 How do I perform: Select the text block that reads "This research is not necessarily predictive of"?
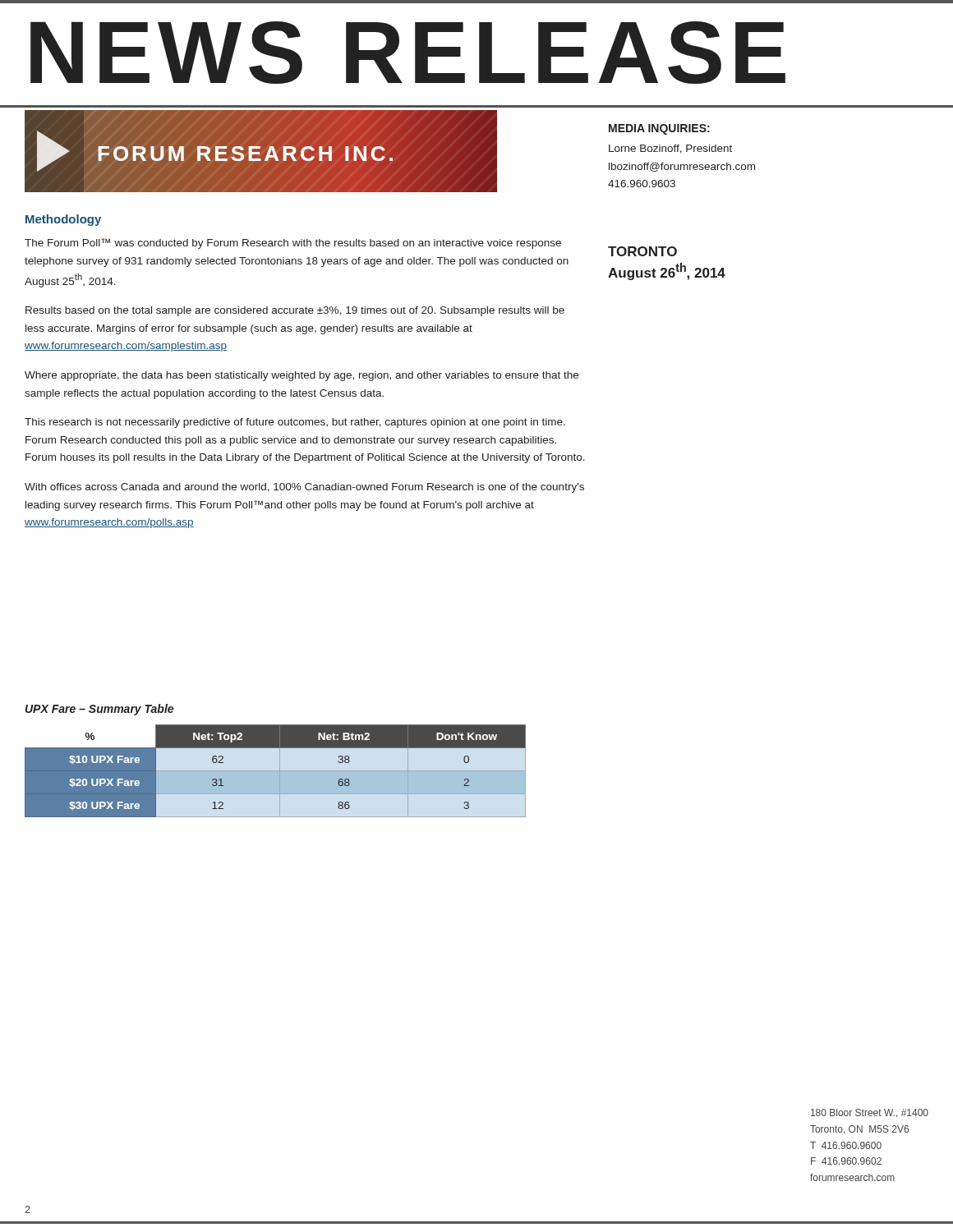coord(305,440)
